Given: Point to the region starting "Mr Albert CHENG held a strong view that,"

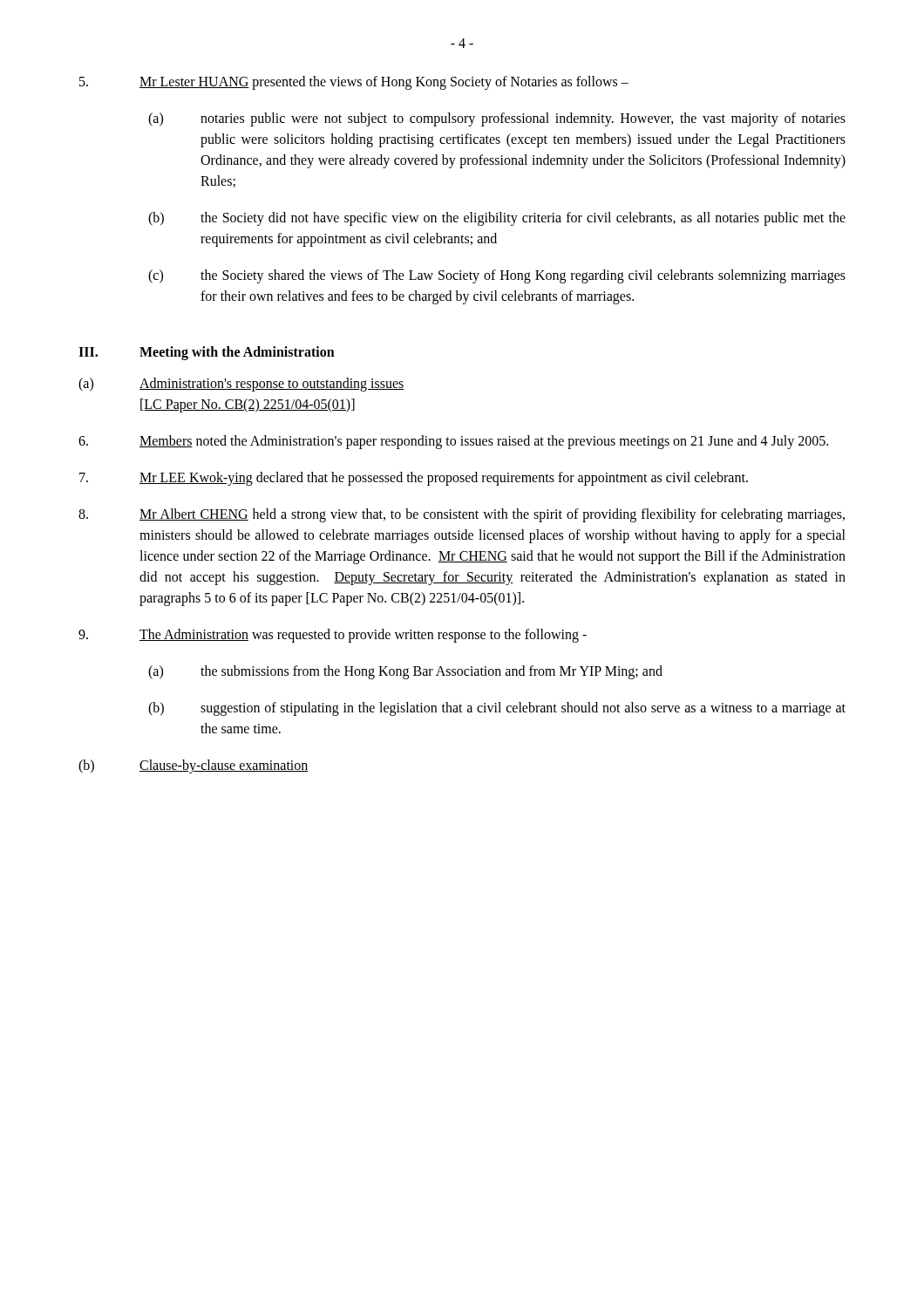Looking at the screenshot, I should [x=462, y=556].
